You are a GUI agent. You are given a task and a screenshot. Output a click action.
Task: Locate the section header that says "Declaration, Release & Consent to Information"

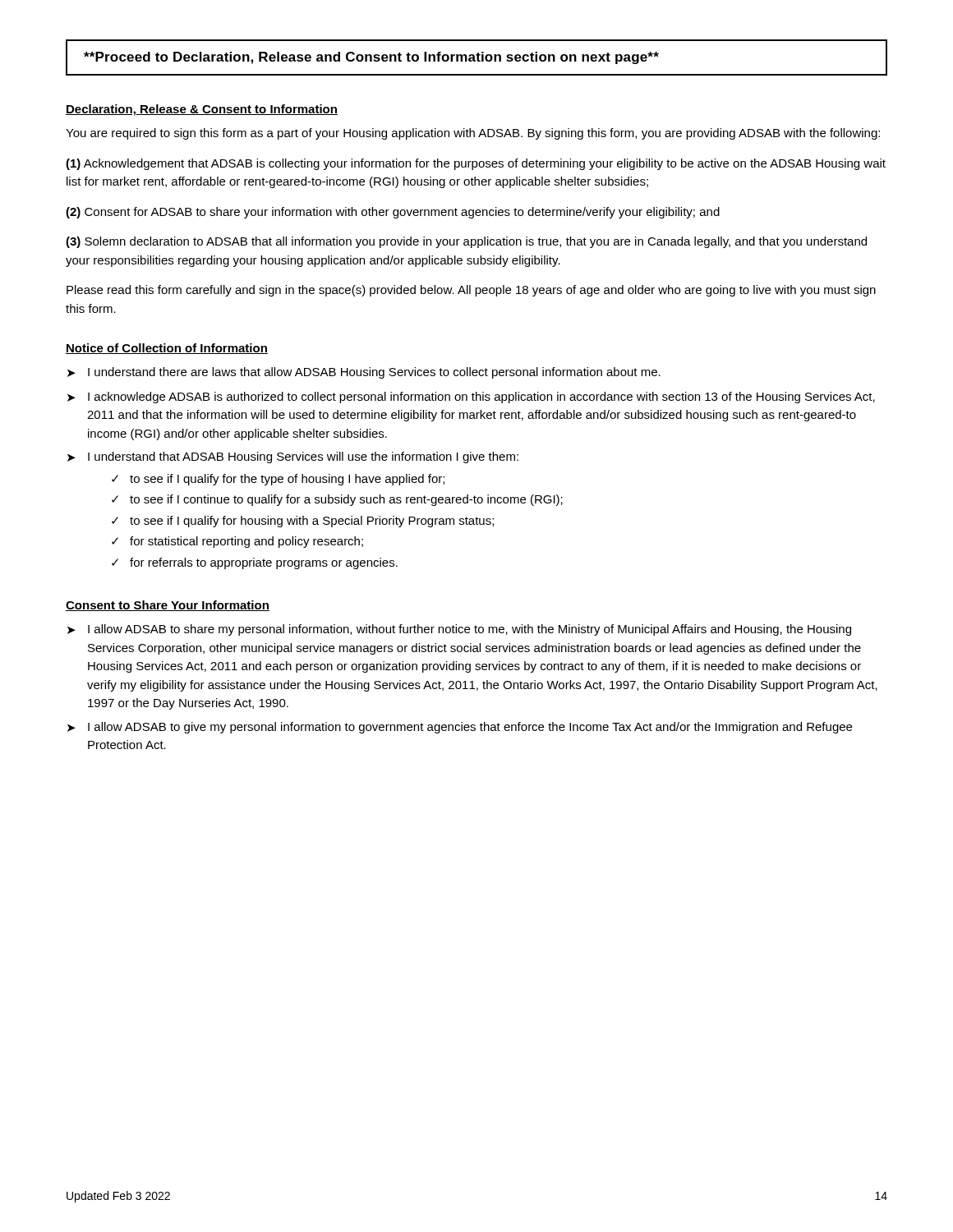[202, 109]
